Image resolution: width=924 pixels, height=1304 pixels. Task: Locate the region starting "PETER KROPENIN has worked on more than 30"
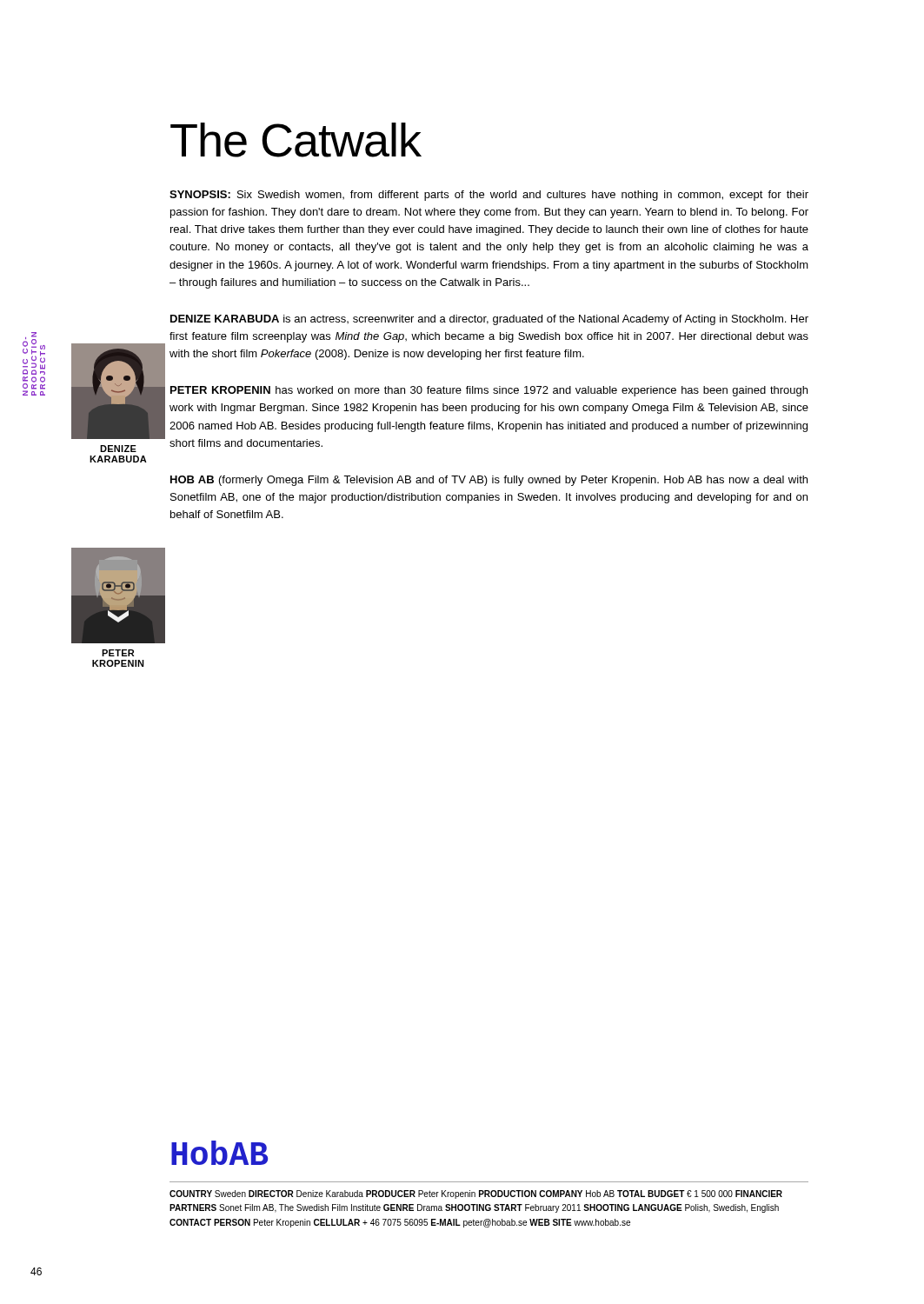(489, 416)
